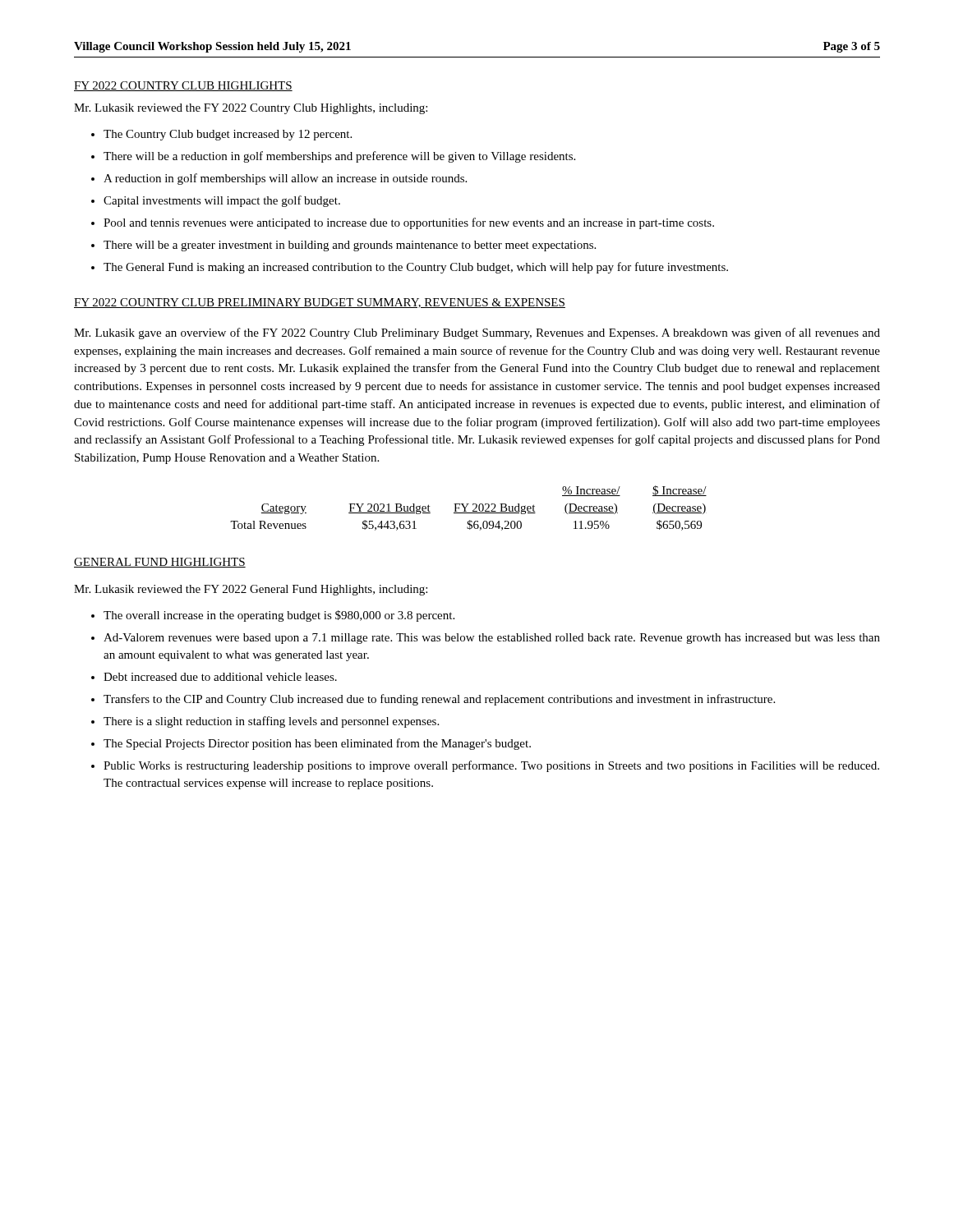Click on the list item with the text "The Special Projects Director position"
954x1232 pixels.
[x=318, y=743]
